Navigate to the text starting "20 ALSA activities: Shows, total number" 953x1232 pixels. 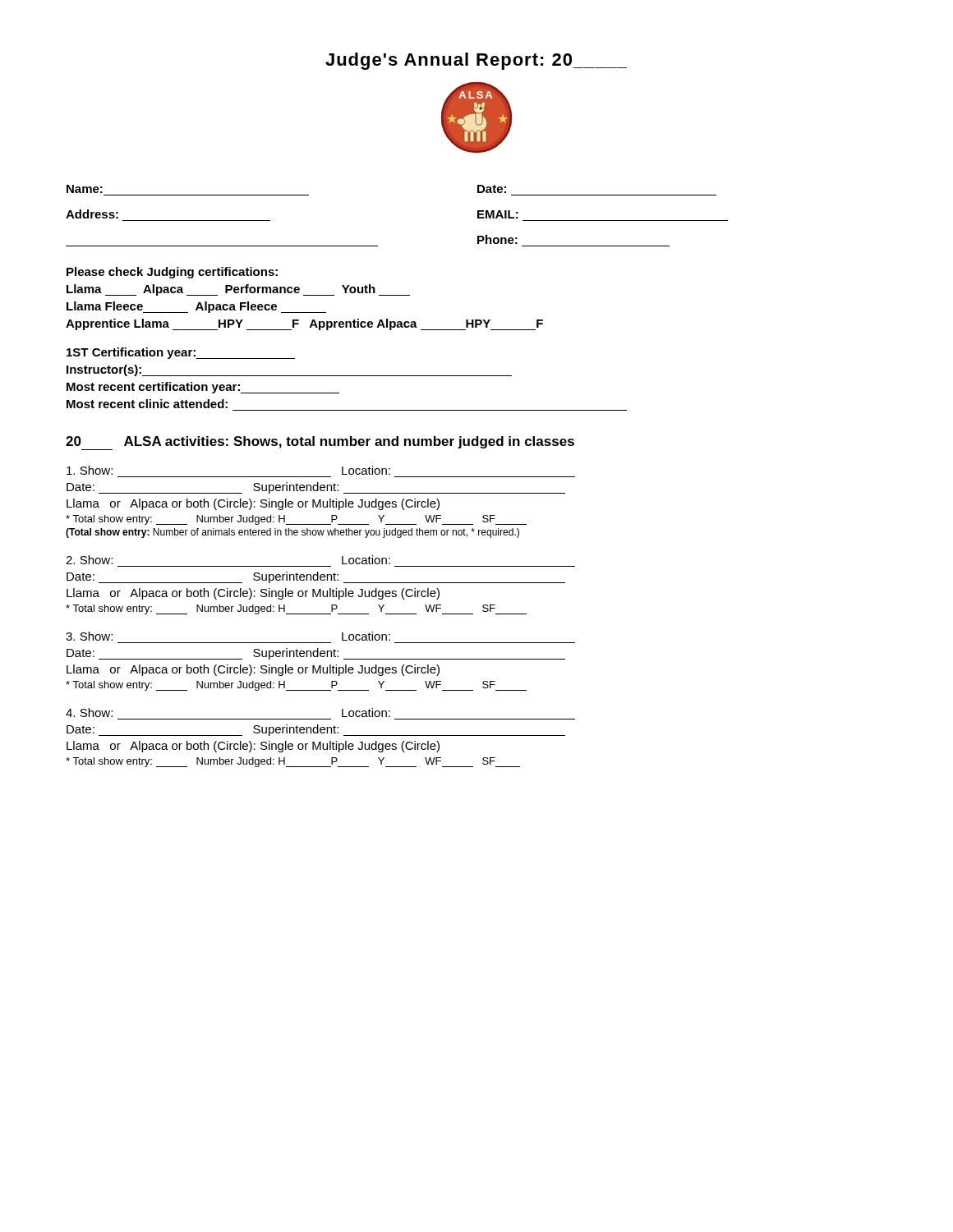(x=320, y=442)
